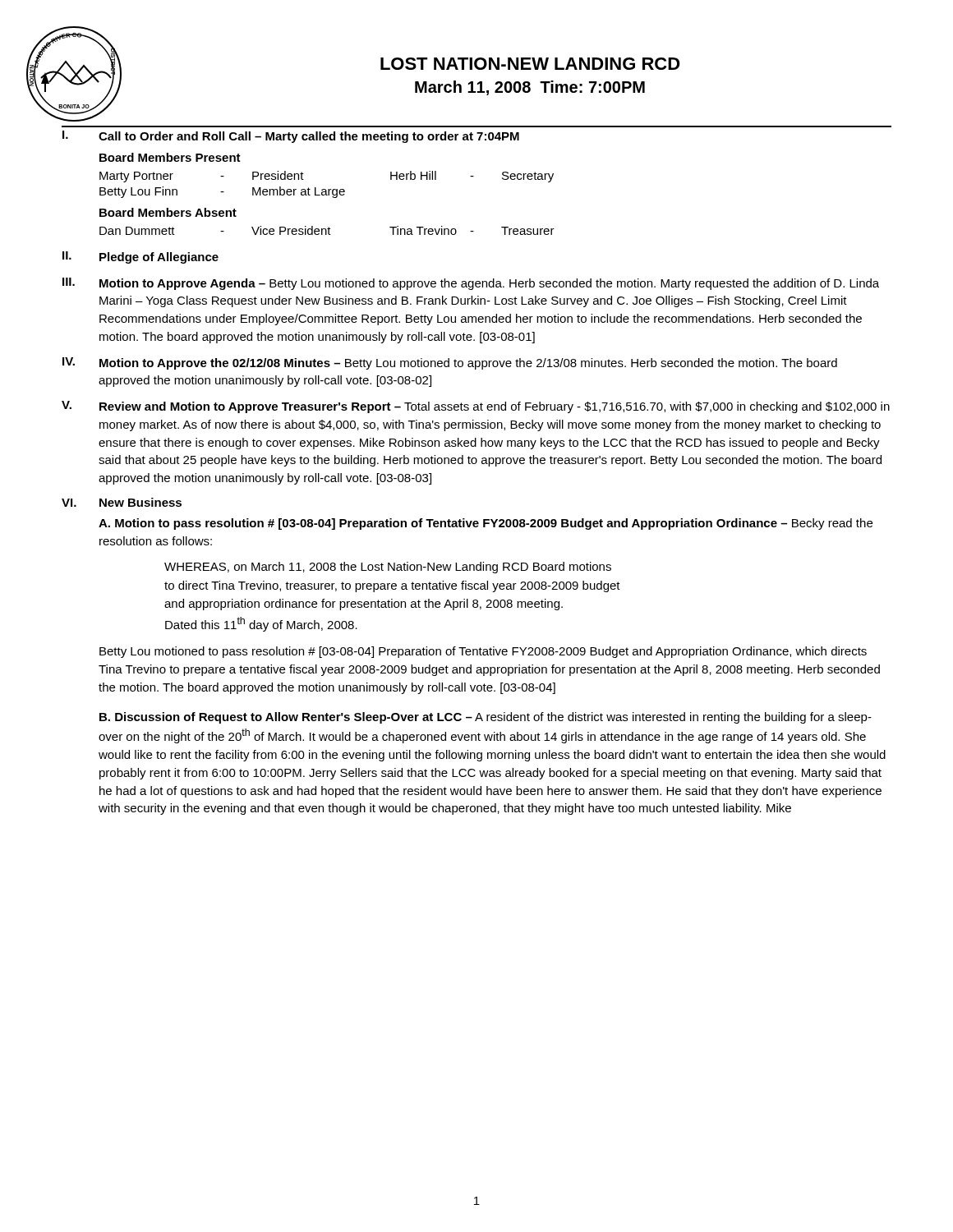Find the text block containing "WHEREAS, on March 11, 2008"
This screenshot has height=1232, width=953.
click(x=392, y=595)
